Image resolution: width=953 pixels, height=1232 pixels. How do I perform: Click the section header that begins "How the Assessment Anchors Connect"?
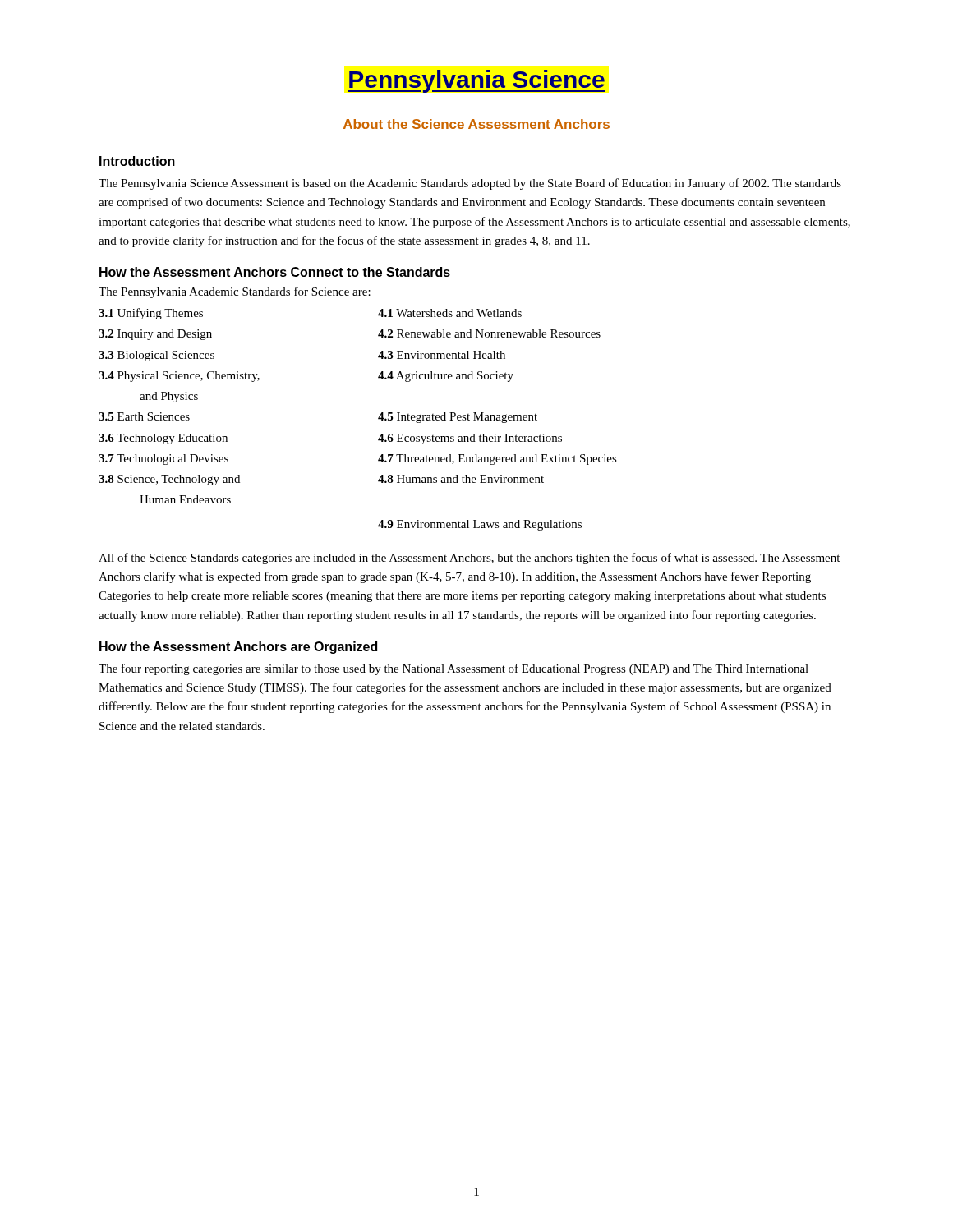coord(274,272)
